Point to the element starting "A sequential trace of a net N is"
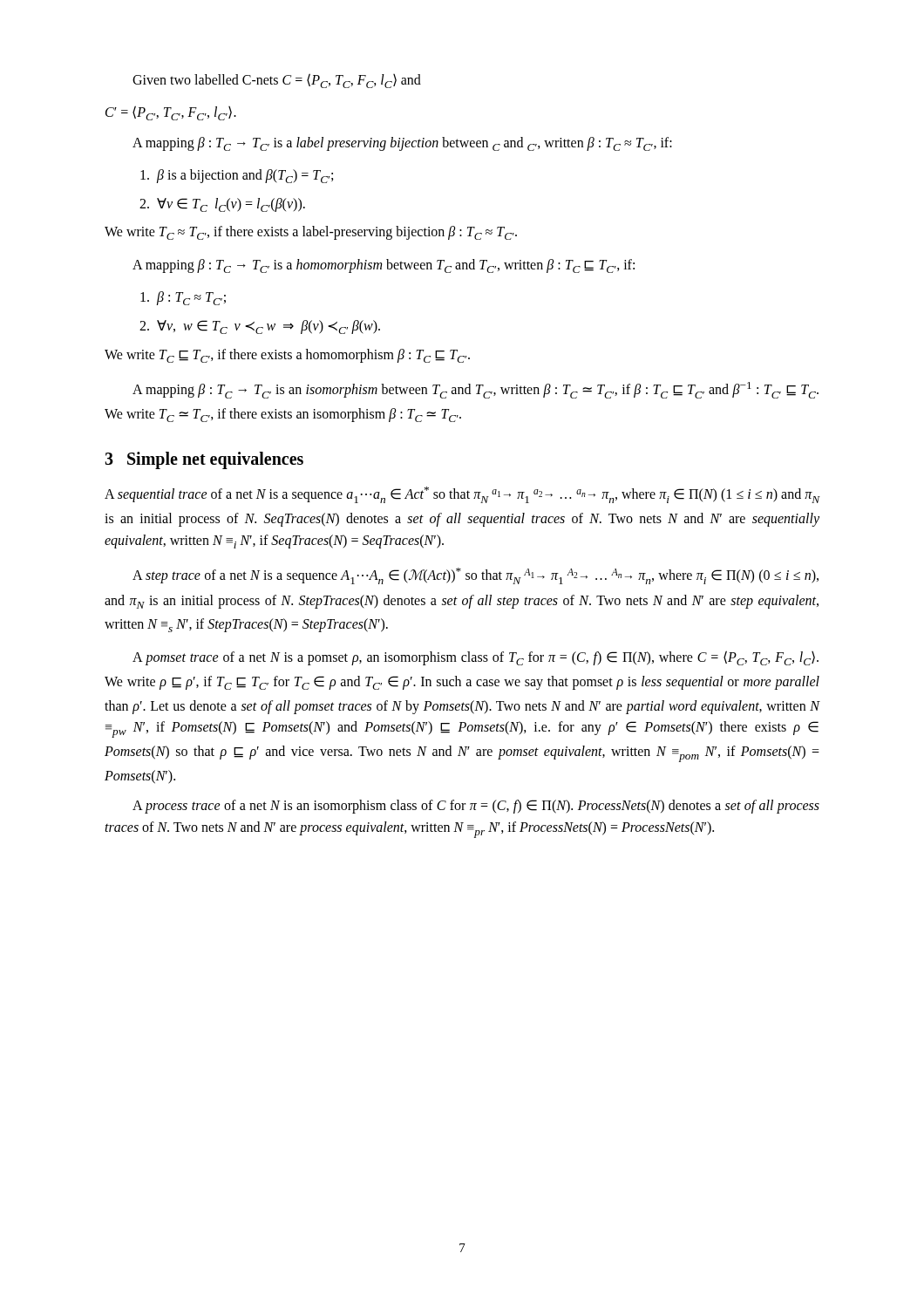The image size is (924, 1308). click(462, 661)
